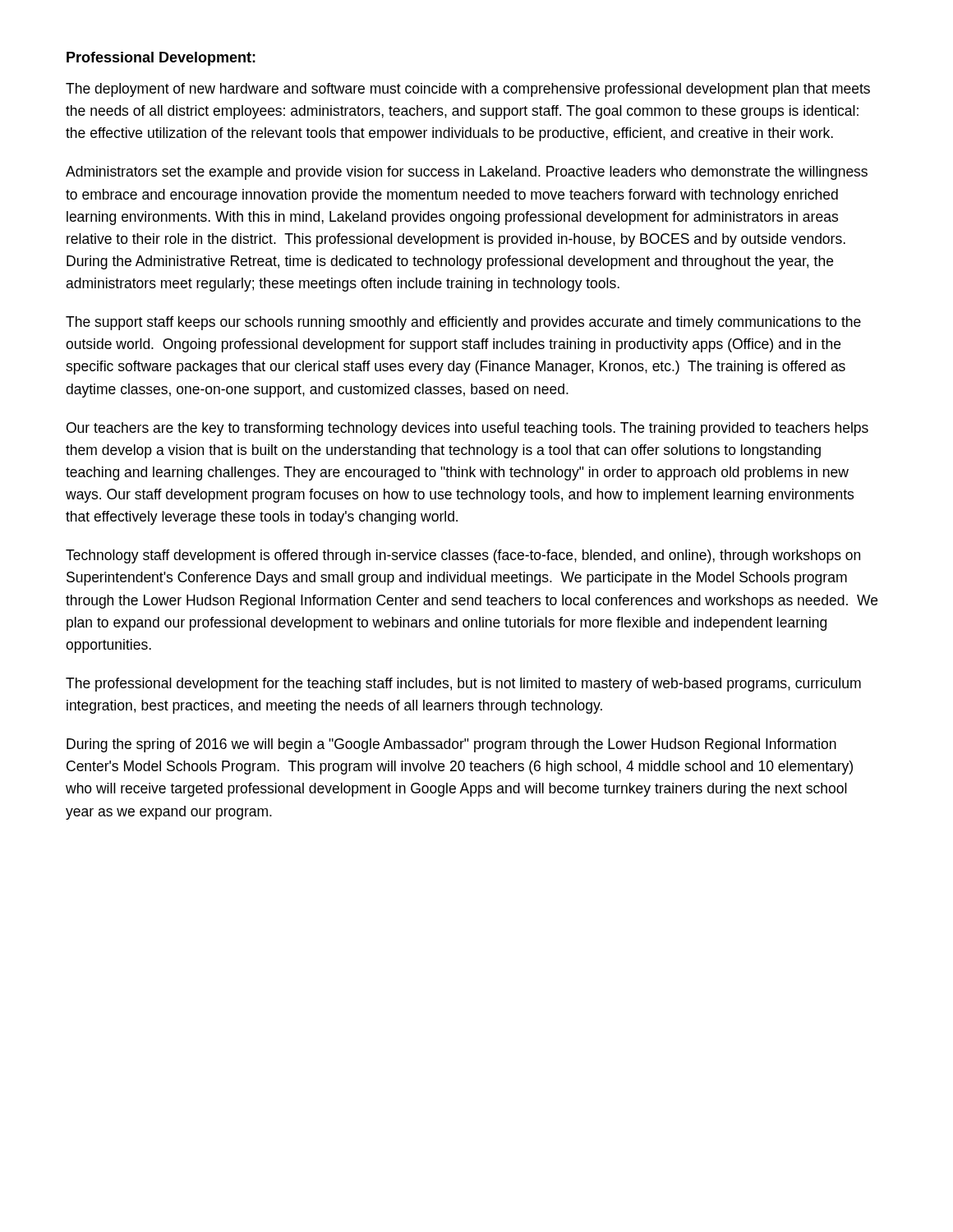Viewport: 953px width, 1232px height.
Task: Find the block on this page that starts "During the spring of 2016 we"
Action: point(460,778)
